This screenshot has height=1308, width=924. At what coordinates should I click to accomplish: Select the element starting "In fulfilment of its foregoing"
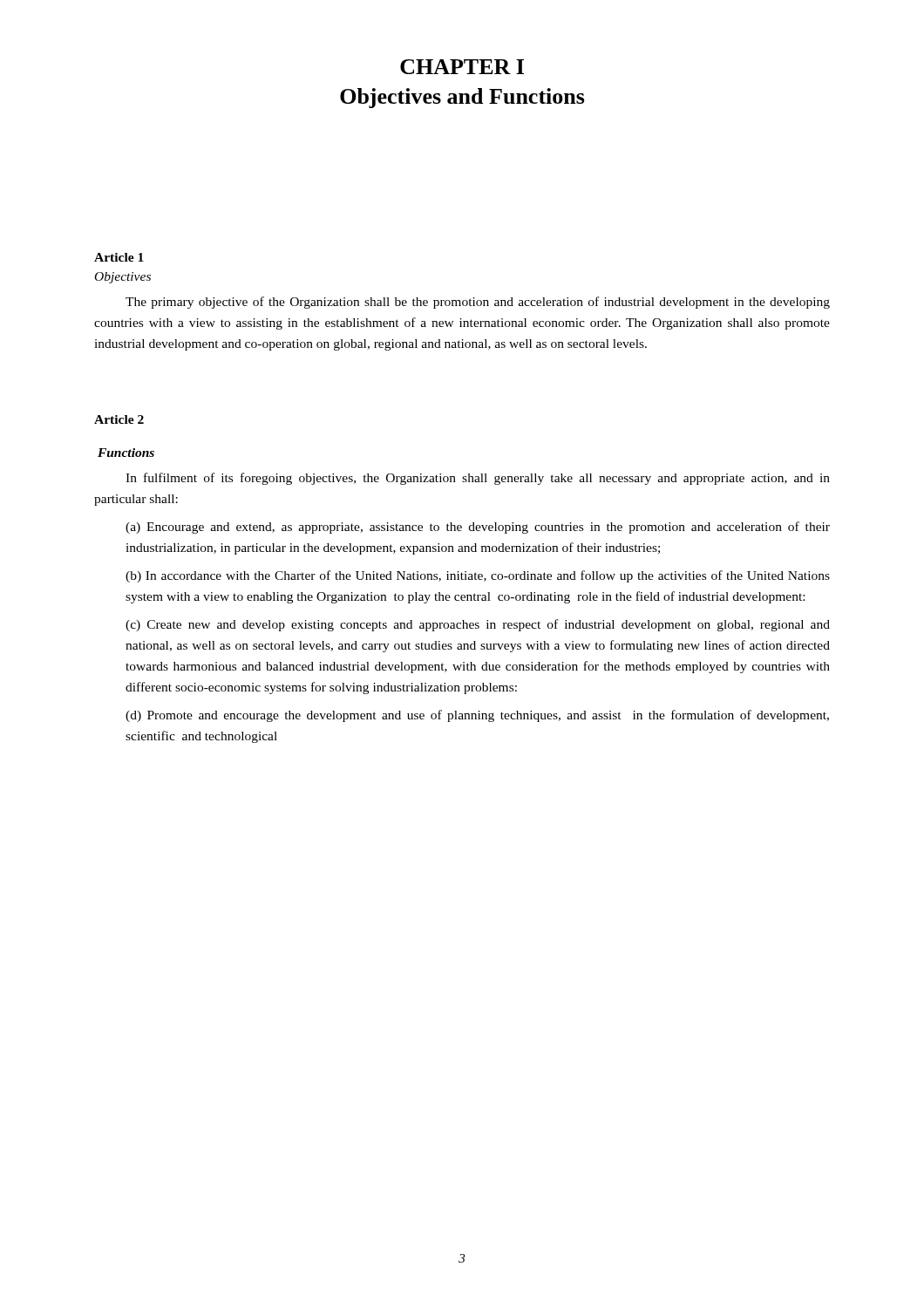462,488
